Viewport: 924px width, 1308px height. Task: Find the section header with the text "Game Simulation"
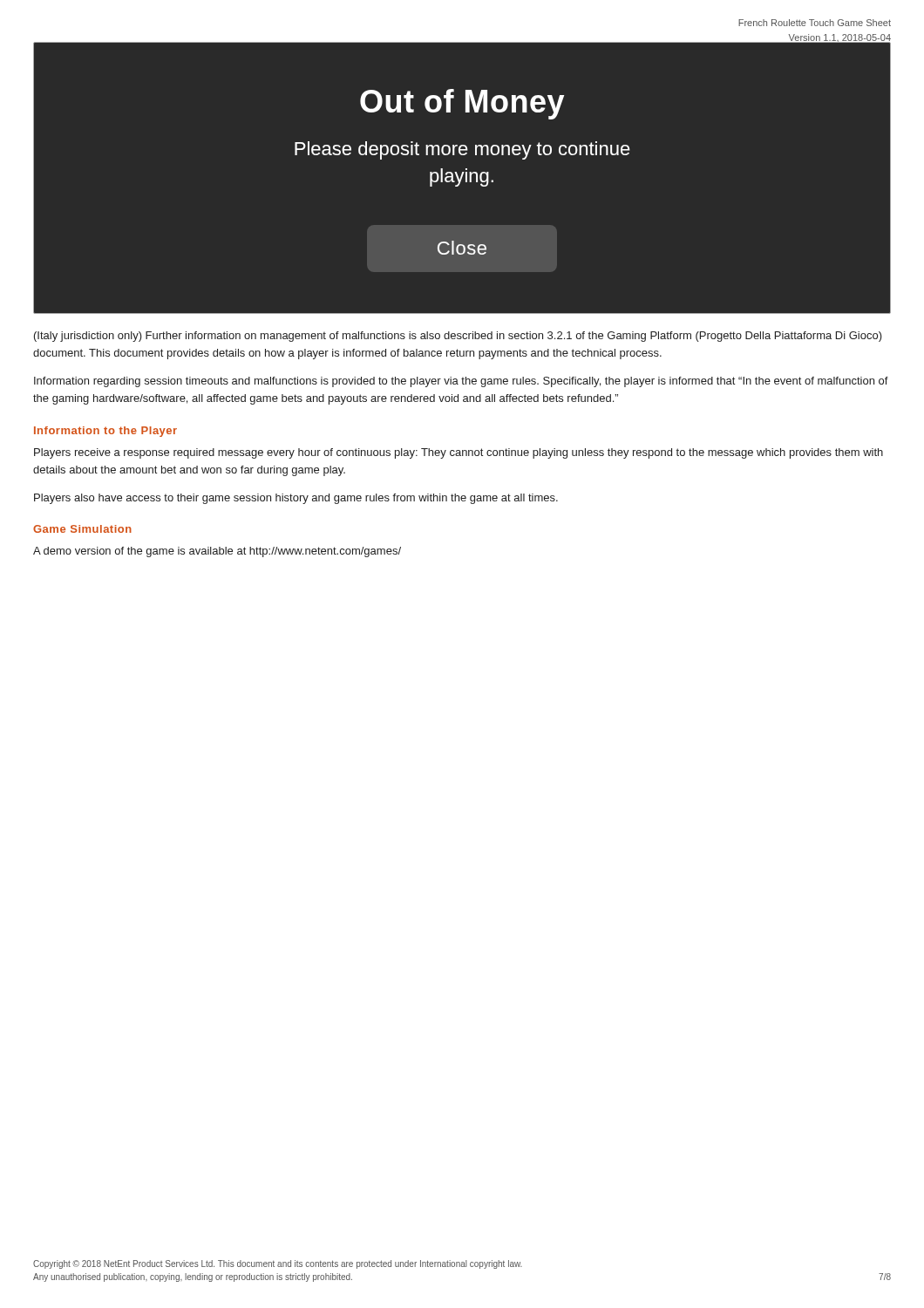(x=83, y=529)
